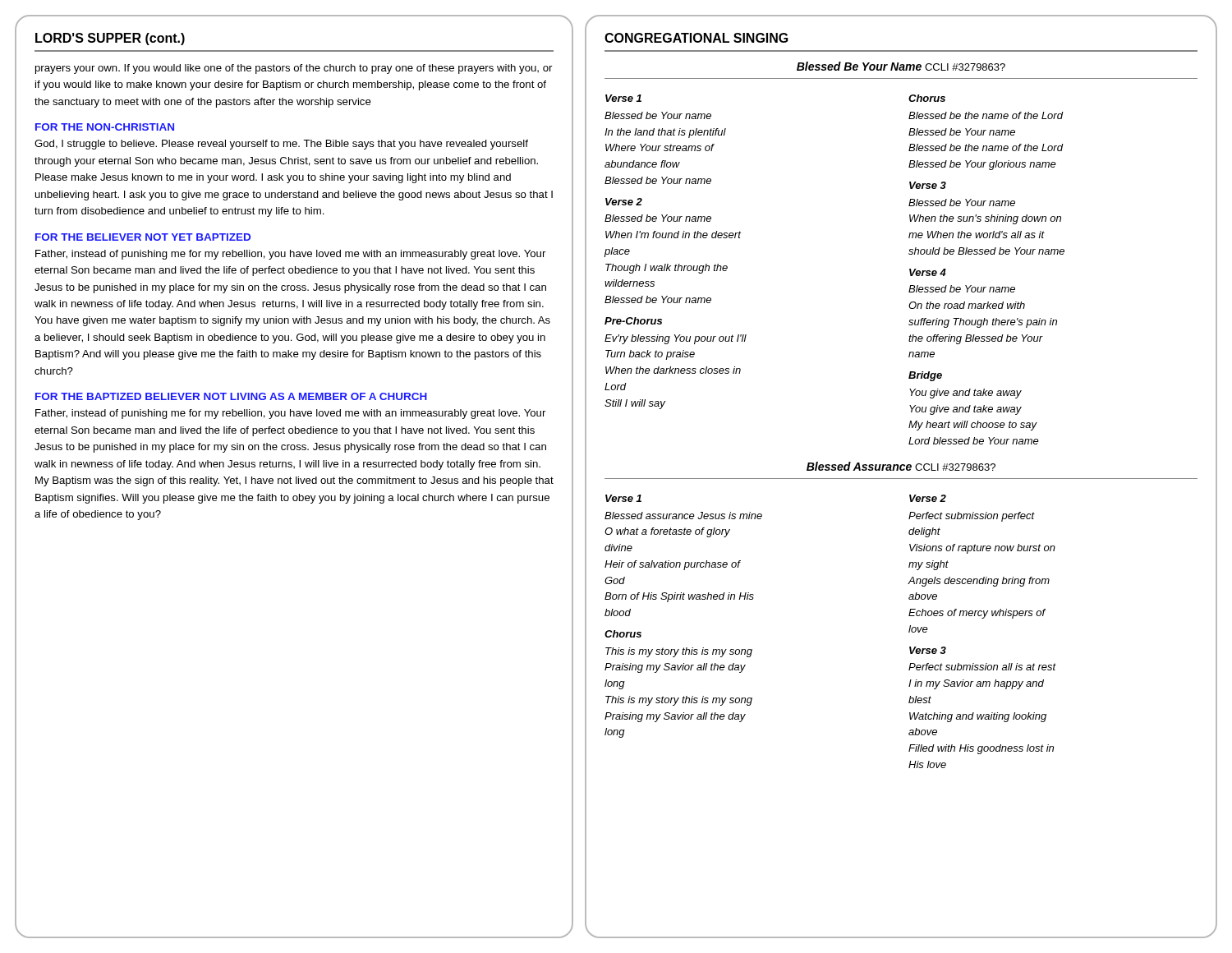Find the text block starting "Blessed Be Your Name CCLI"
The height and width of the screenshot is (953, 1232).
pyautogui.click(x=901, y=67)
